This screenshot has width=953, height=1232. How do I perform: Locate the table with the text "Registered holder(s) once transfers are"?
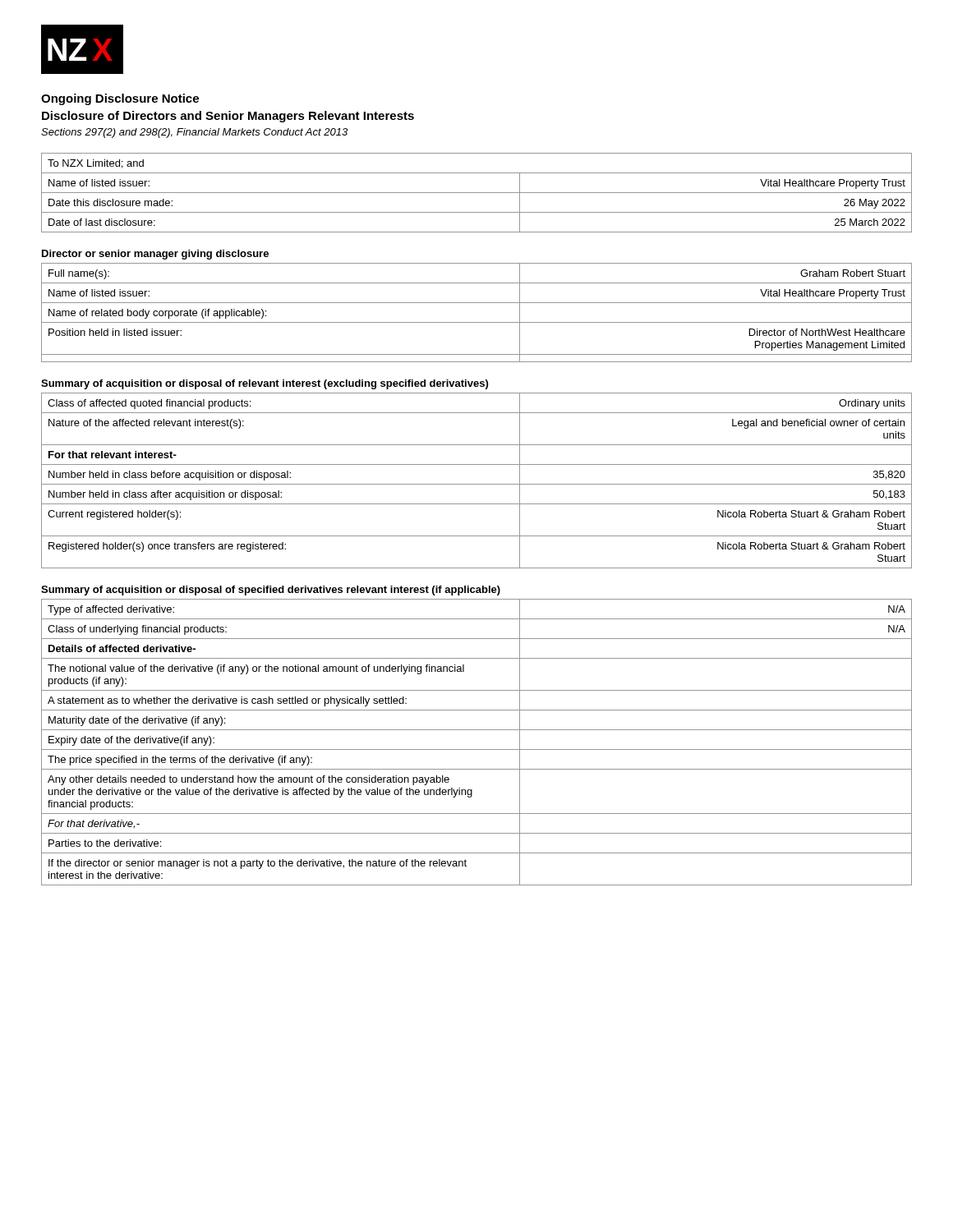pos(476,480)
